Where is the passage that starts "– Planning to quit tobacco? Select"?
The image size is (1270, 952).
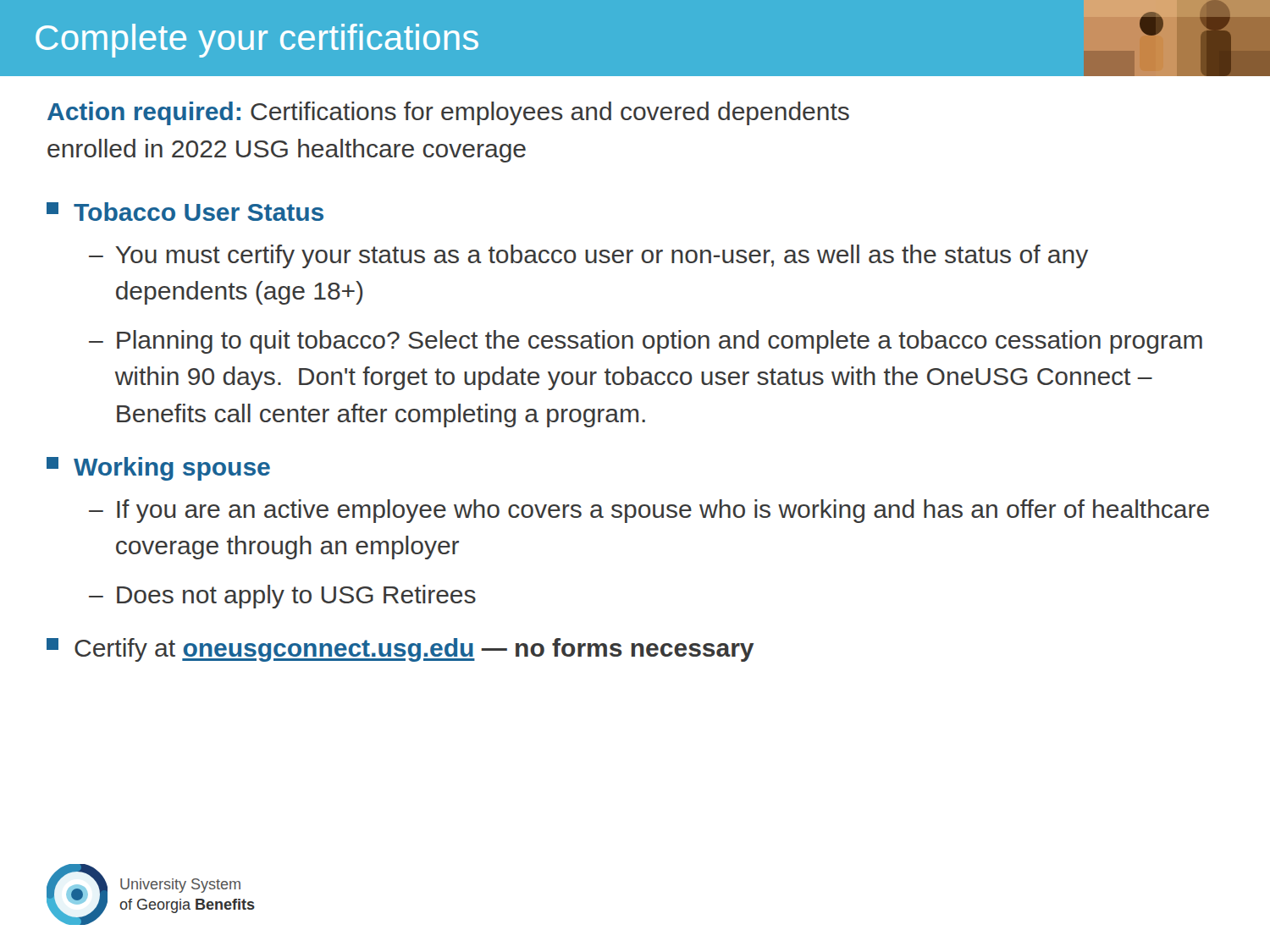(x=656, y=376)
